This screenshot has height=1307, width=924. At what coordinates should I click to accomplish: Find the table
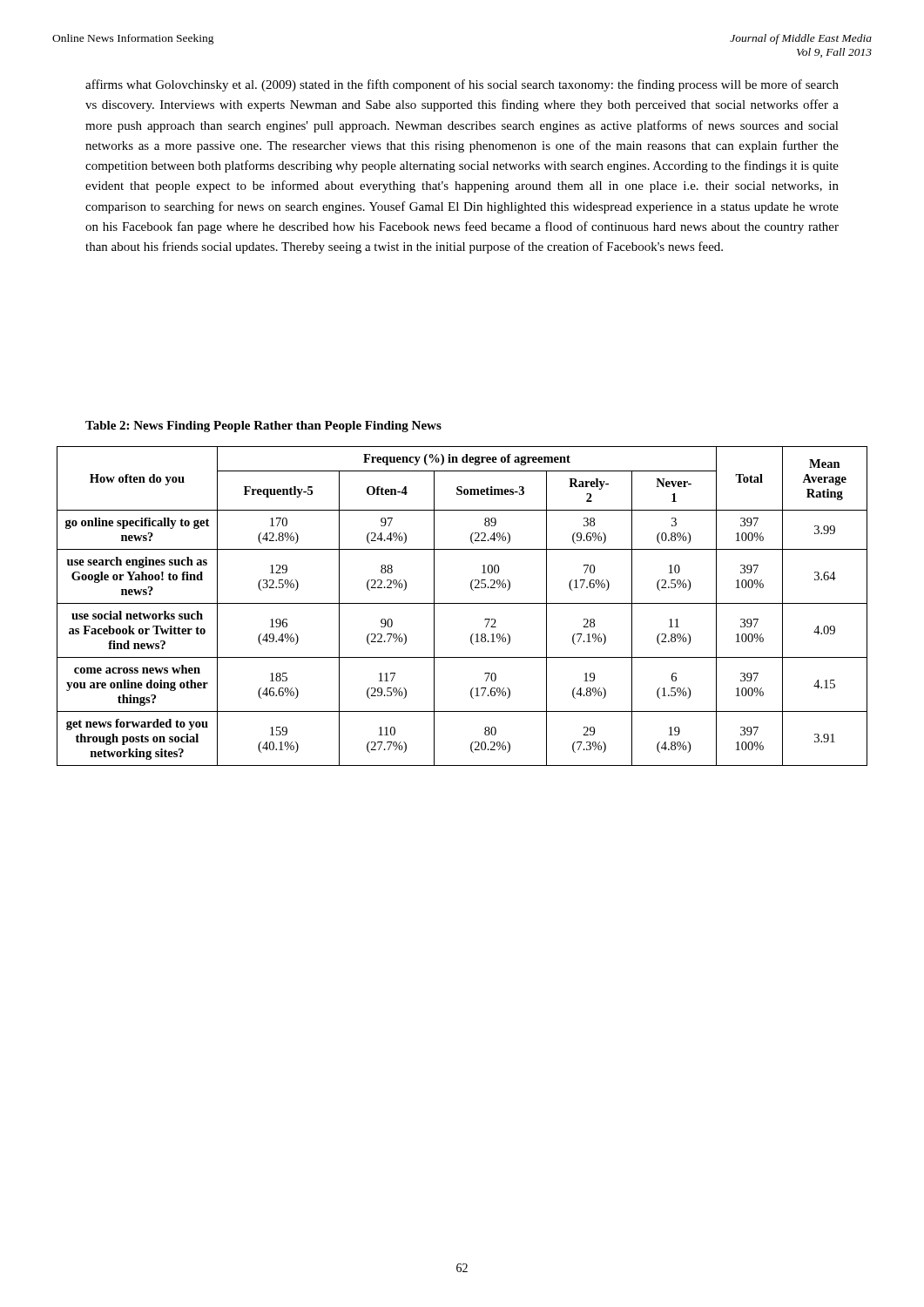[462, 606]
